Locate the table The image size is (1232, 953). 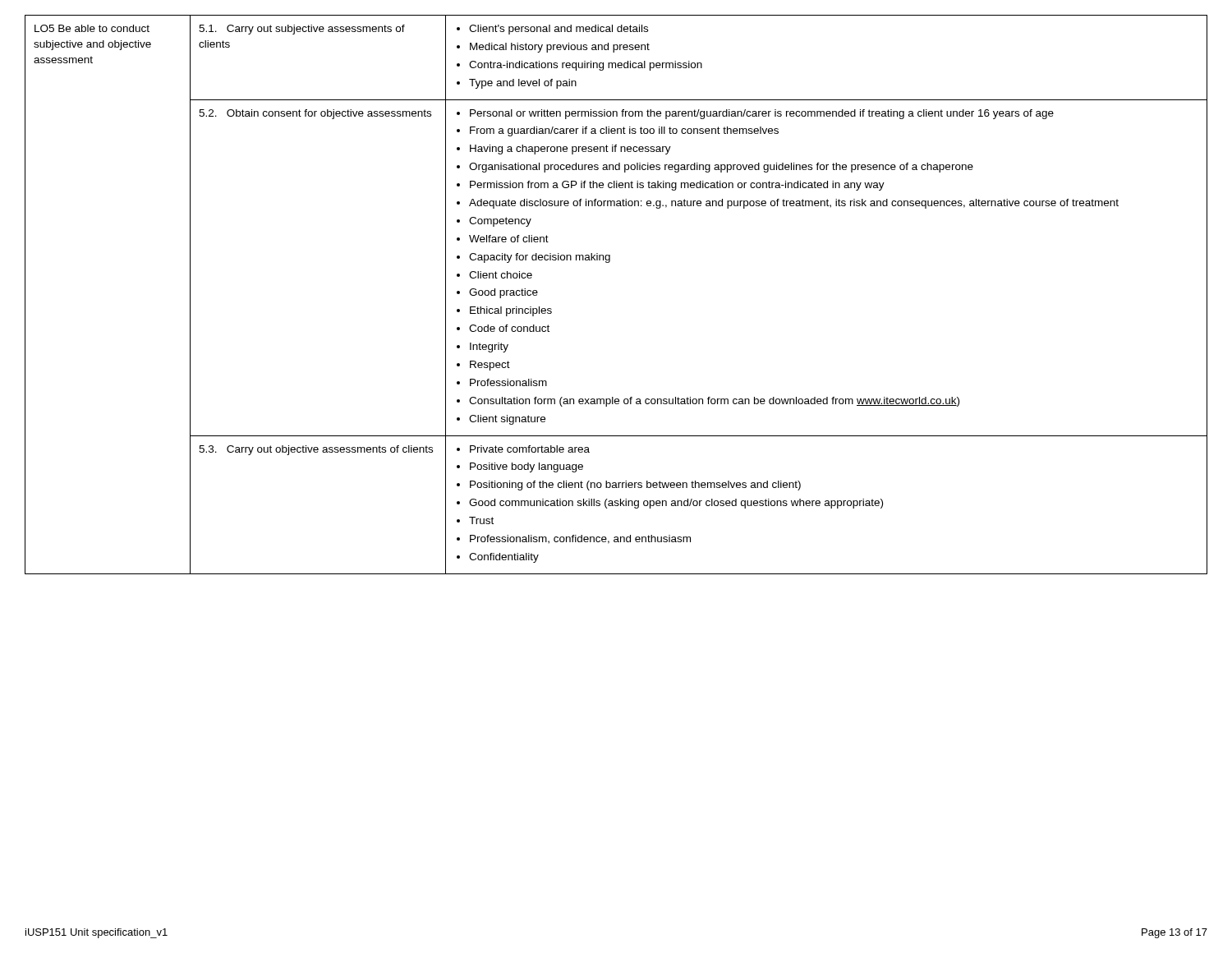click(x=616, y=468)
